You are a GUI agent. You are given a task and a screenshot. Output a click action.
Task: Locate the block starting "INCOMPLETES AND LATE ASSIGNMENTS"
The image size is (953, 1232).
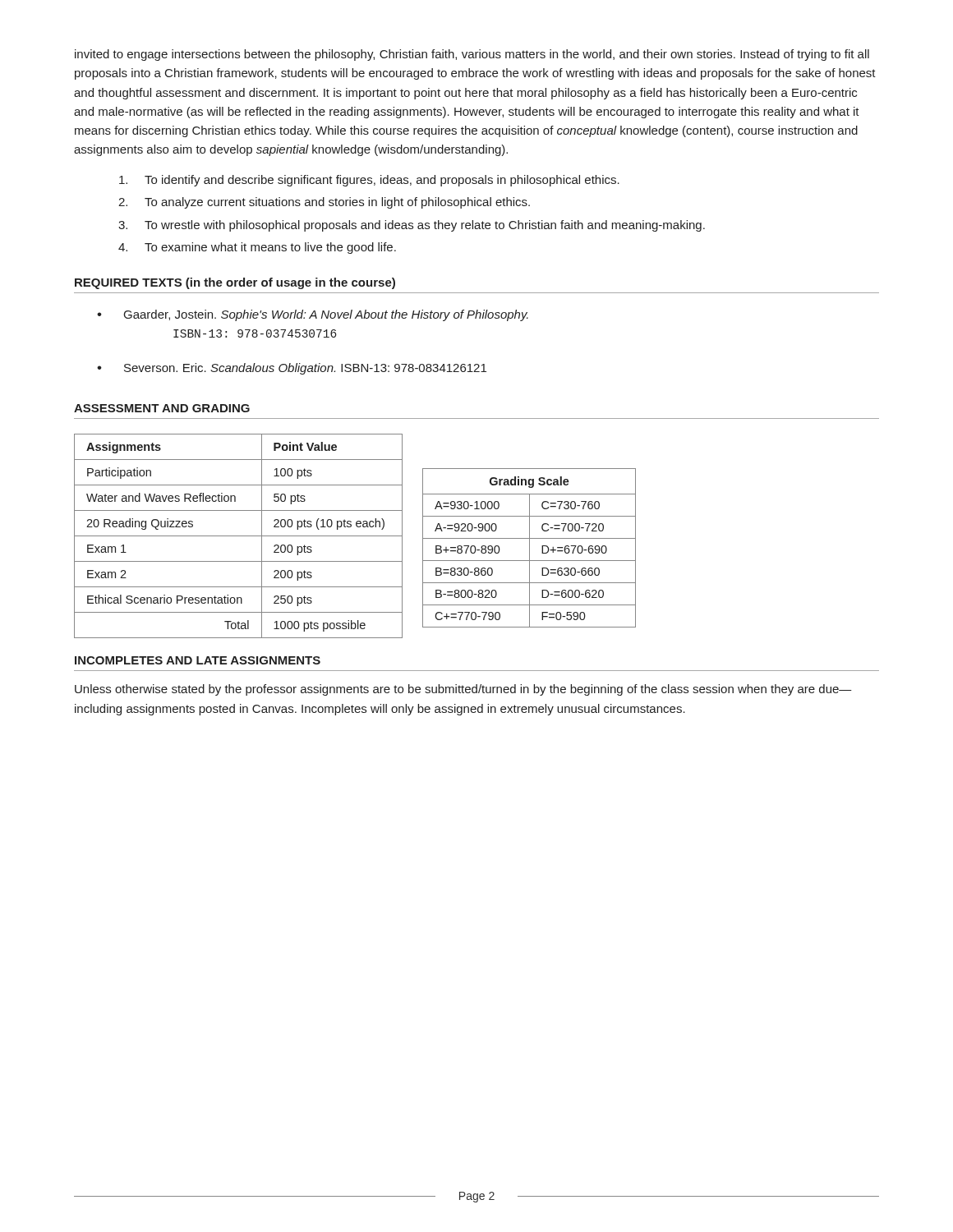tap(197, 660)
